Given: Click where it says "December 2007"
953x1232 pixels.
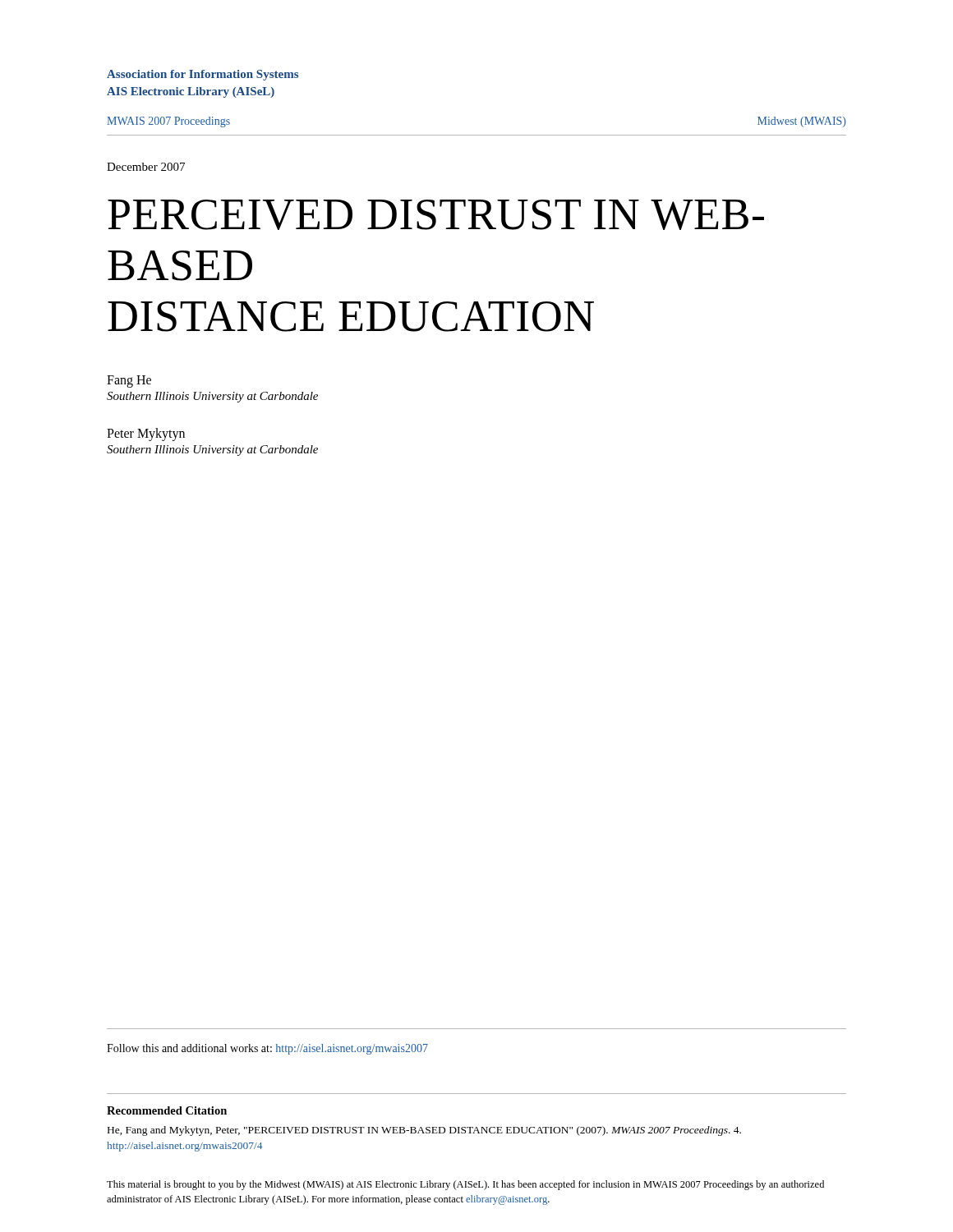Looking at the screenshot, I should click(x=146, y=167).
